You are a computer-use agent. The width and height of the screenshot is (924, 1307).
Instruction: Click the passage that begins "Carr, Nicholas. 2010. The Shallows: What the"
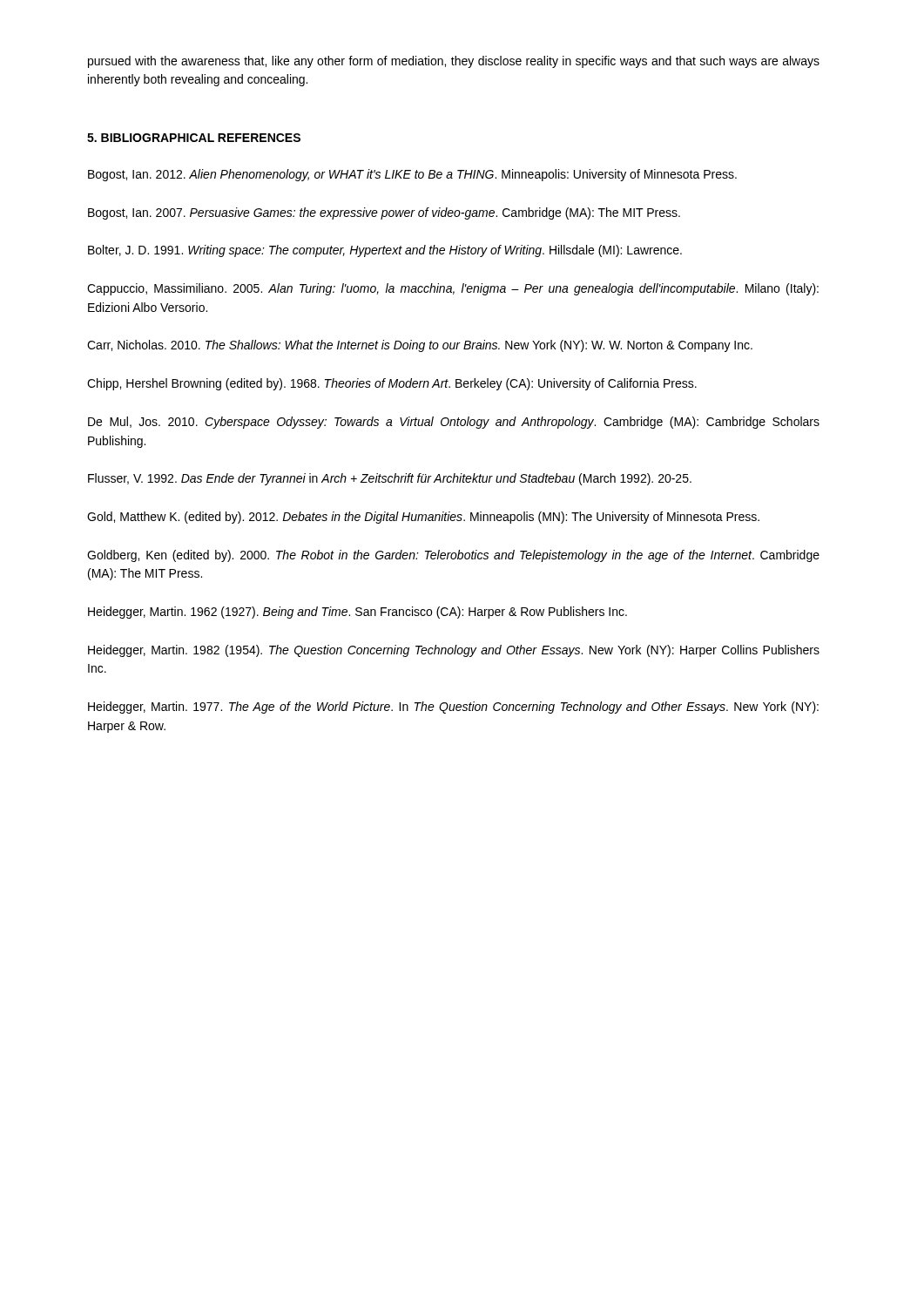[420, 345]
